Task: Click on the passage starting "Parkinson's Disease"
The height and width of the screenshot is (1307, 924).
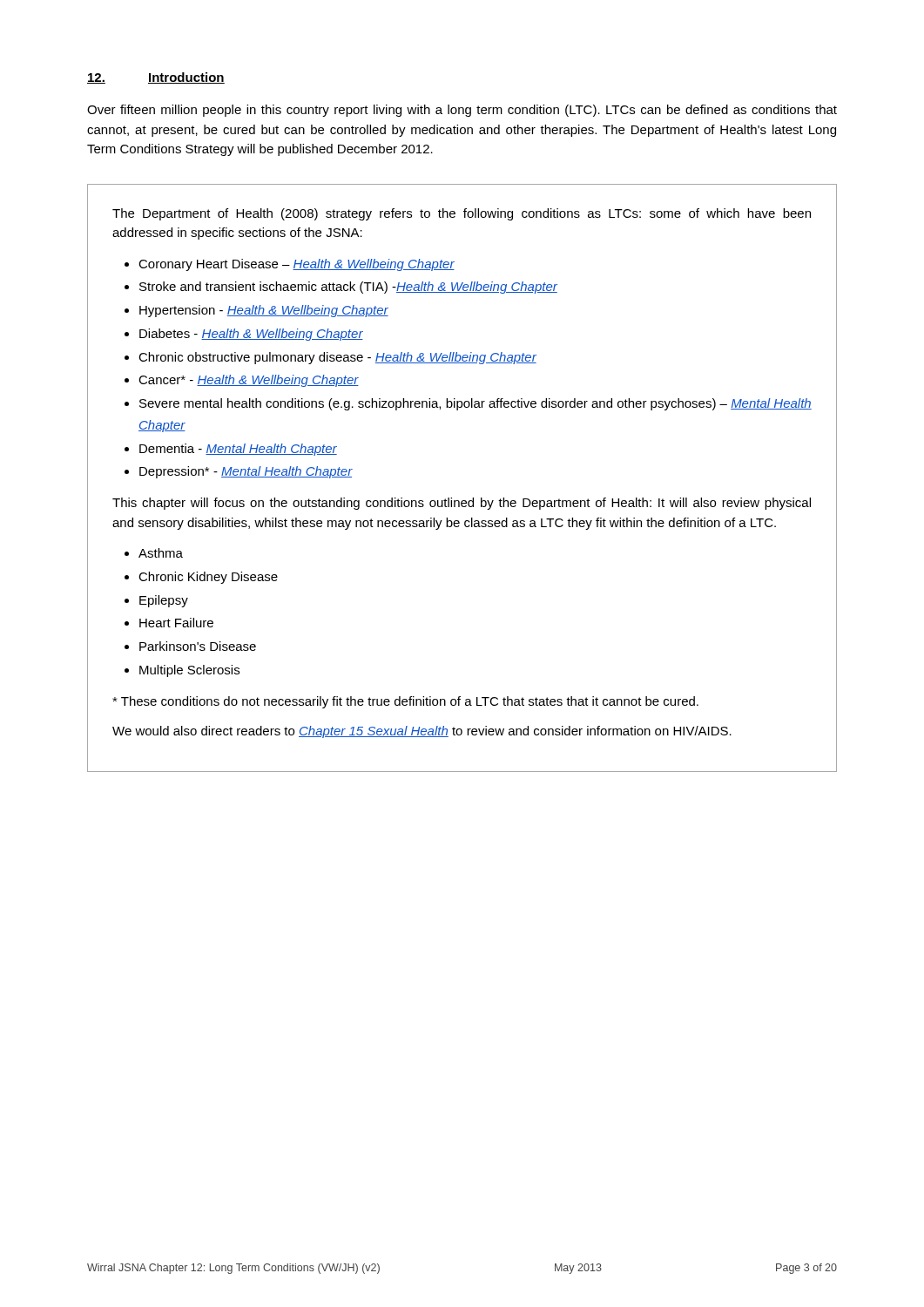Action: click(197, 646)
